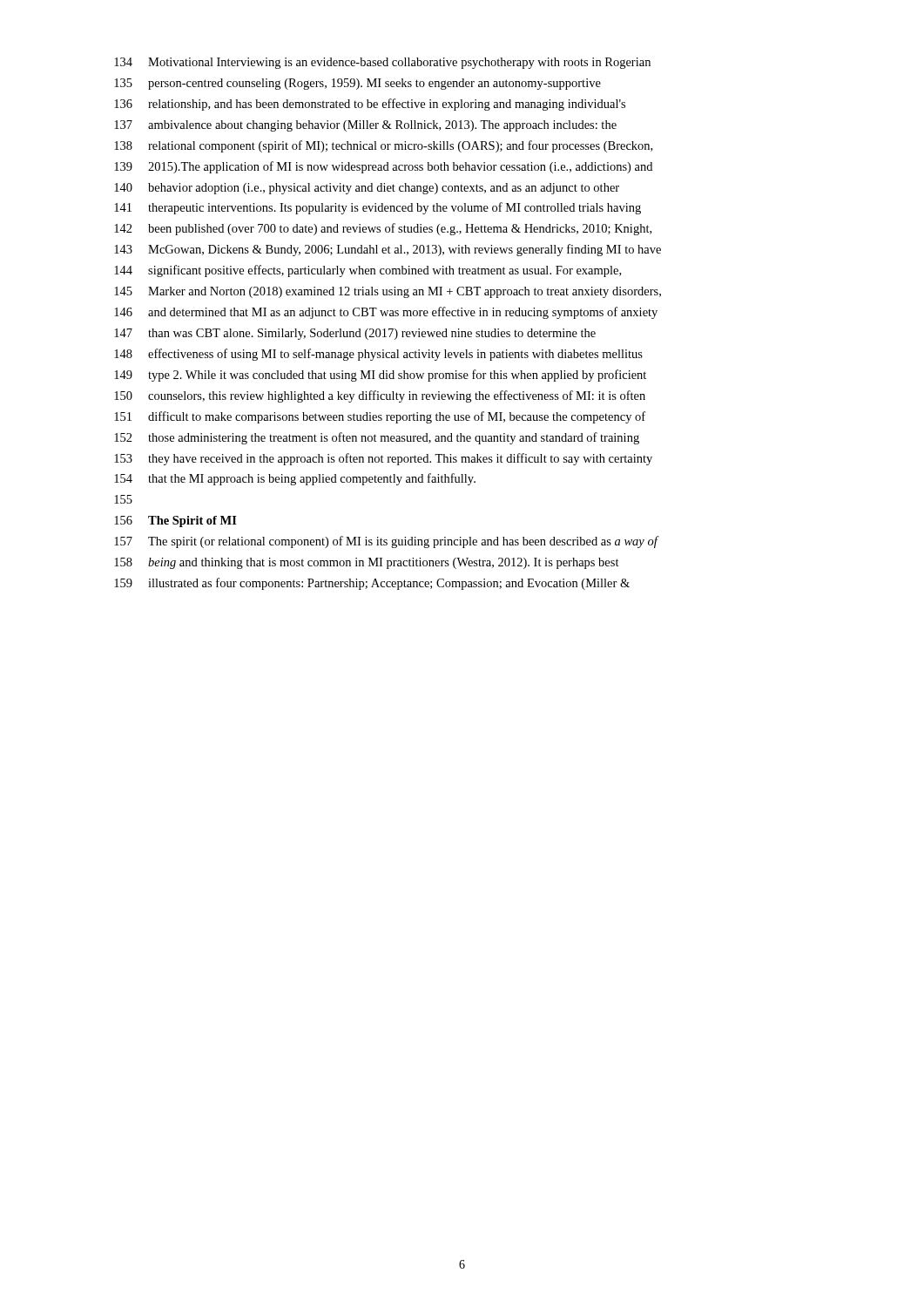Select the list item that reads "146 and determined that MI as"
924x1307 pixels.
471,313
